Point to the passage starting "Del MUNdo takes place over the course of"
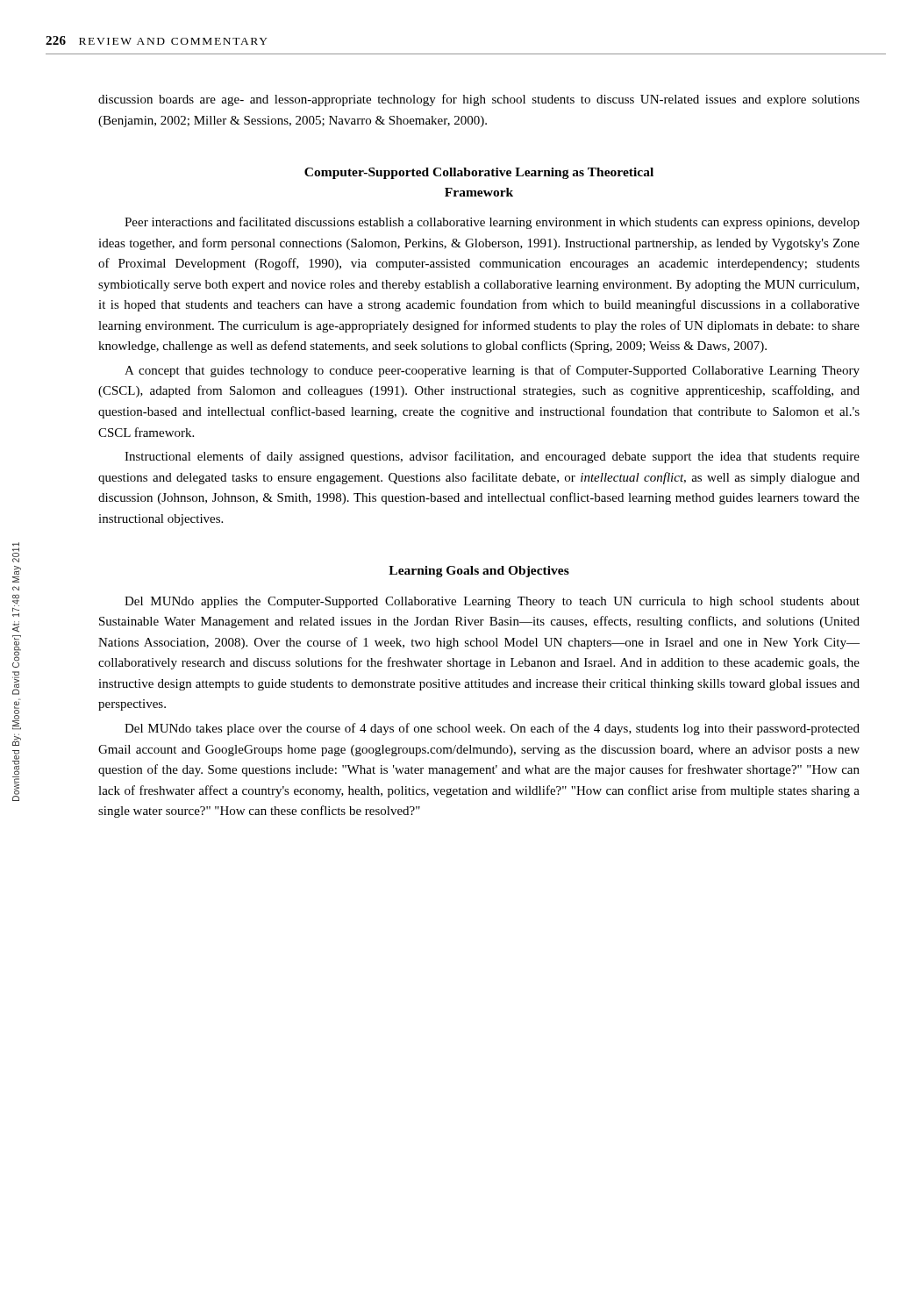 click(479, 770)
